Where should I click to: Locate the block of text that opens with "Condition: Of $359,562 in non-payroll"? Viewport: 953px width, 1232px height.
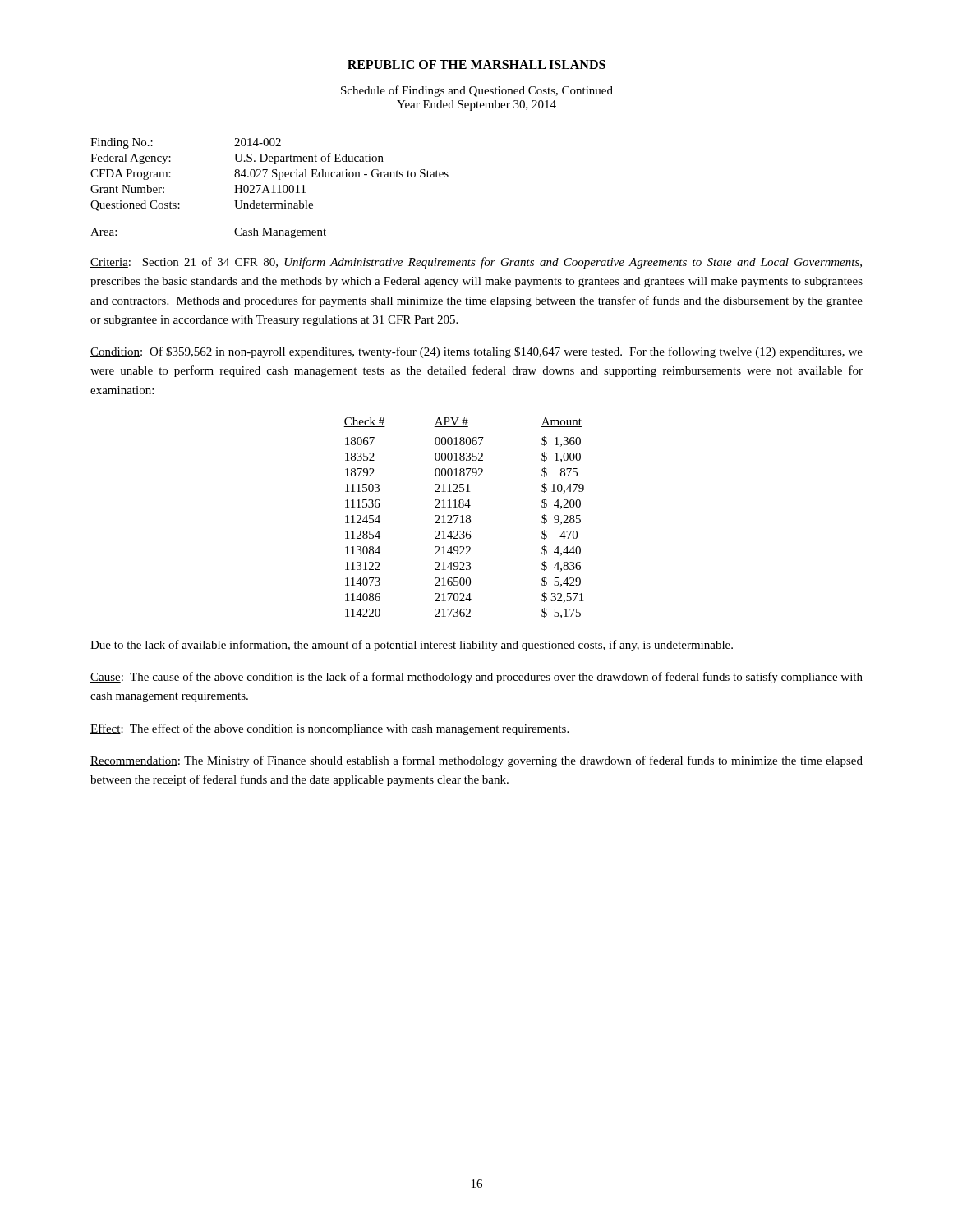click(476, 371)
